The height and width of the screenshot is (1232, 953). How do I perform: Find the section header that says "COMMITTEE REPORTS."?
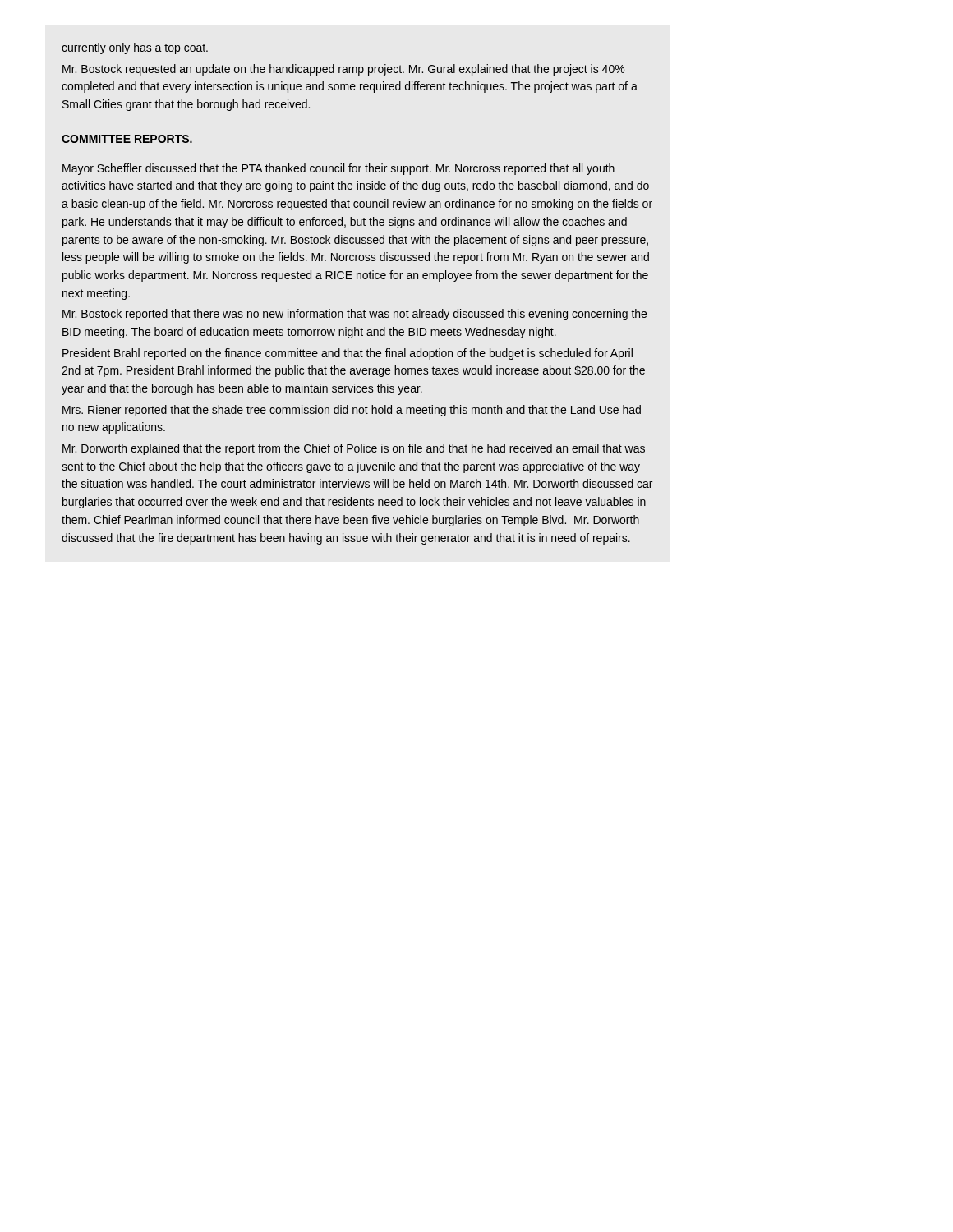pos(127,139)
